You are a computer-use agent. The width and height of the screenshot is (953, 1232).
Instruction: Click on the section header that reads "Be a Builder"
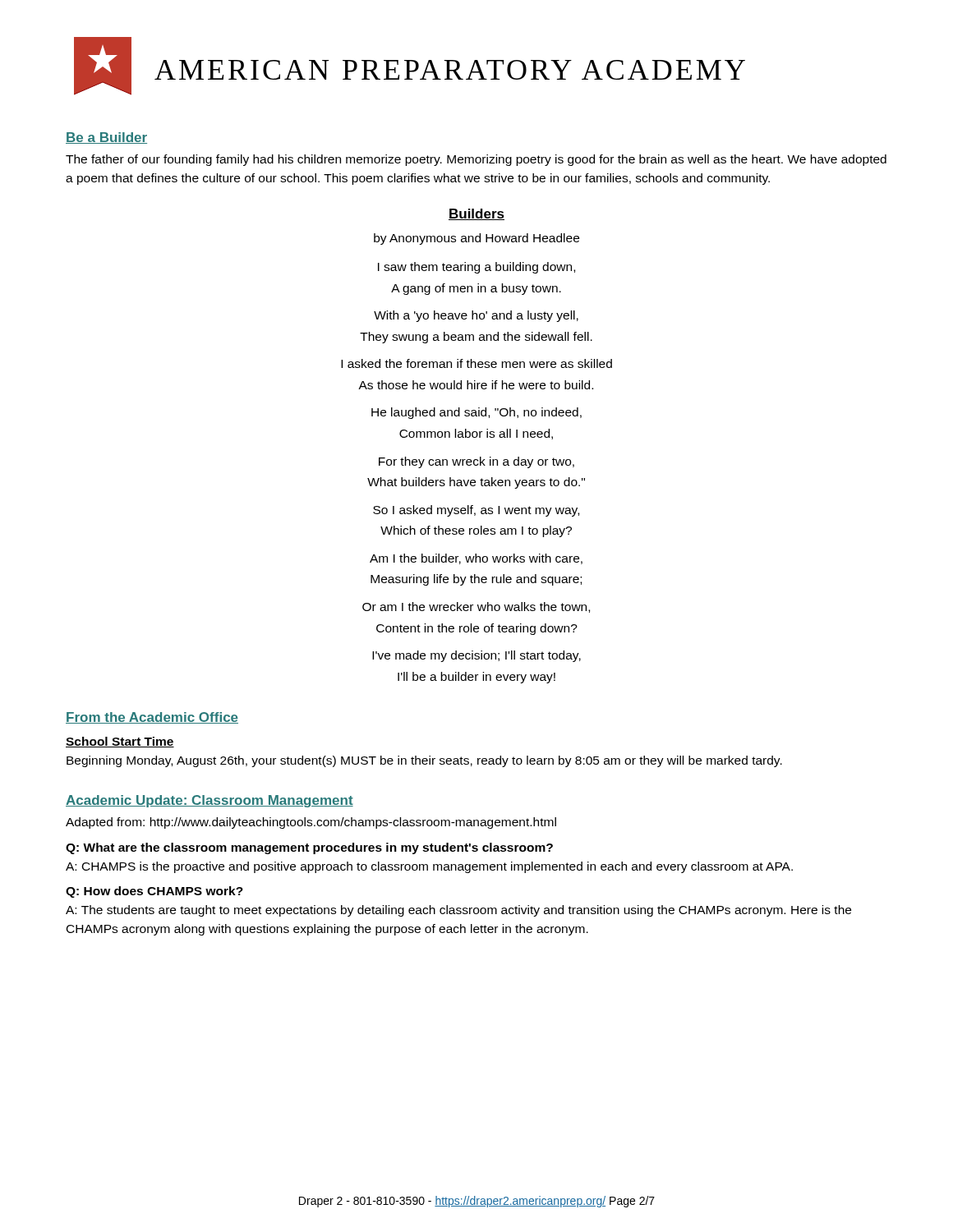(106, 138)
